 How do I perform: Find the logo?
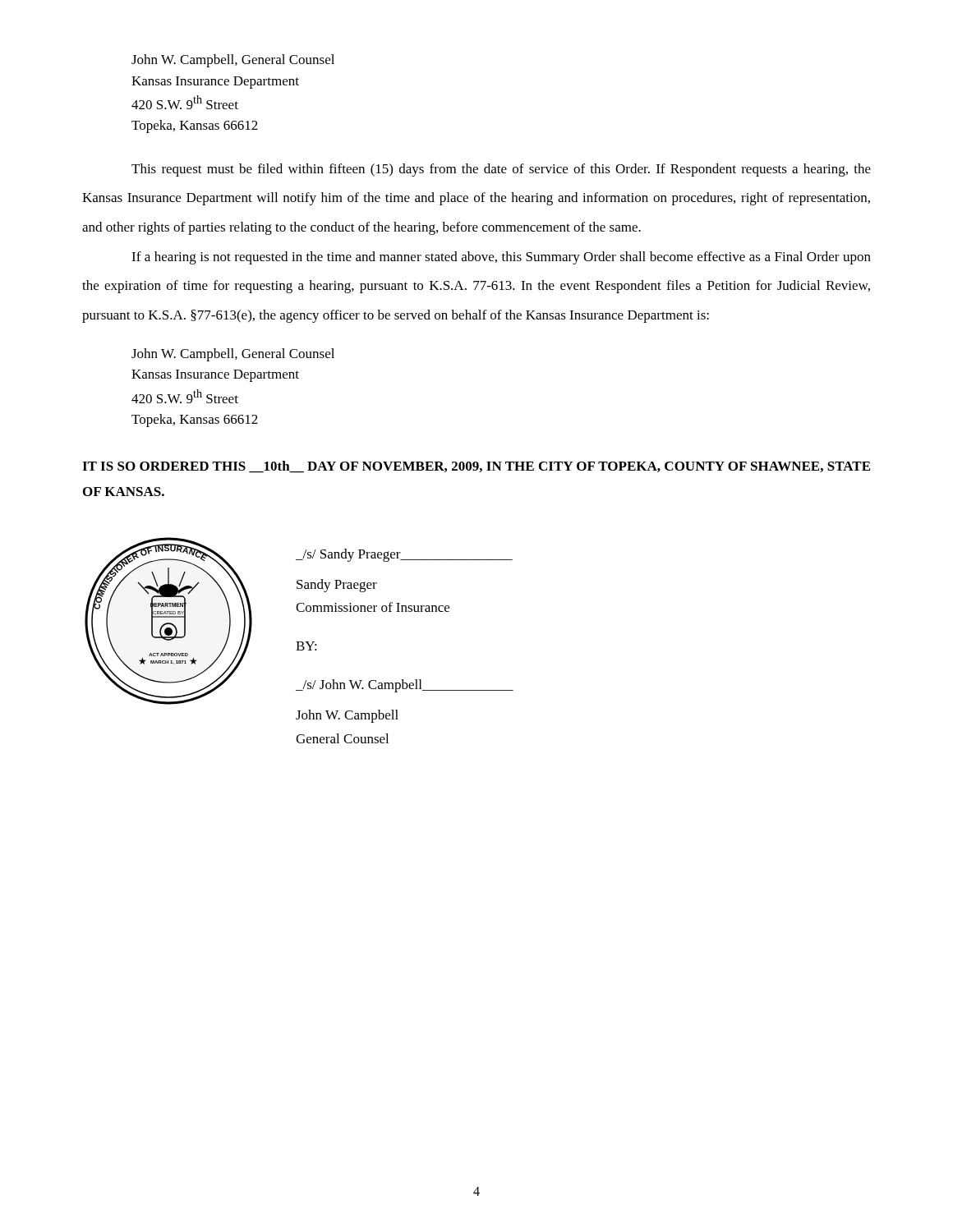[x=173, y=623]
